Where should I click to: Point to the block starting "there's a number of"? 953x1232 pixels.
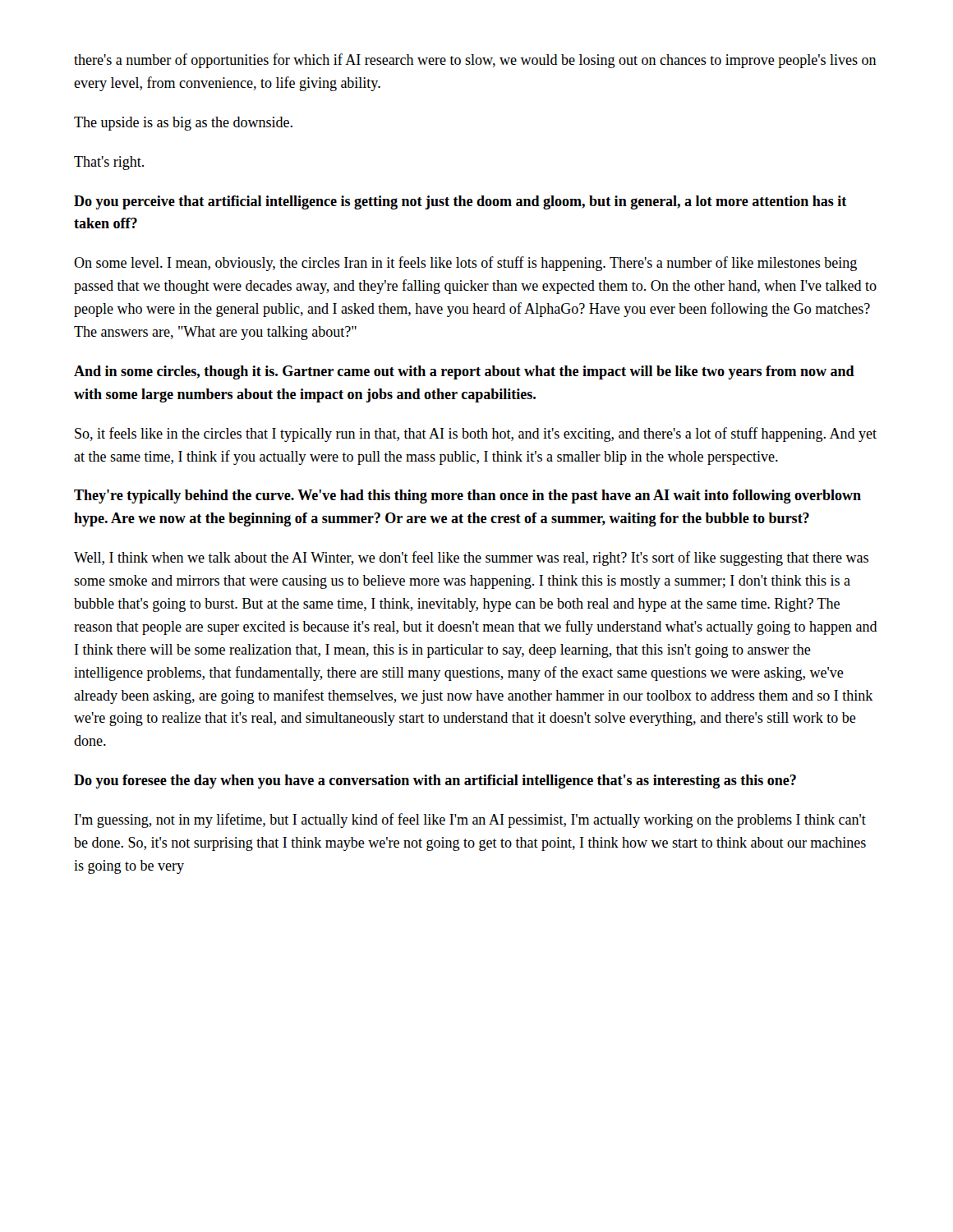click(475, 71)
